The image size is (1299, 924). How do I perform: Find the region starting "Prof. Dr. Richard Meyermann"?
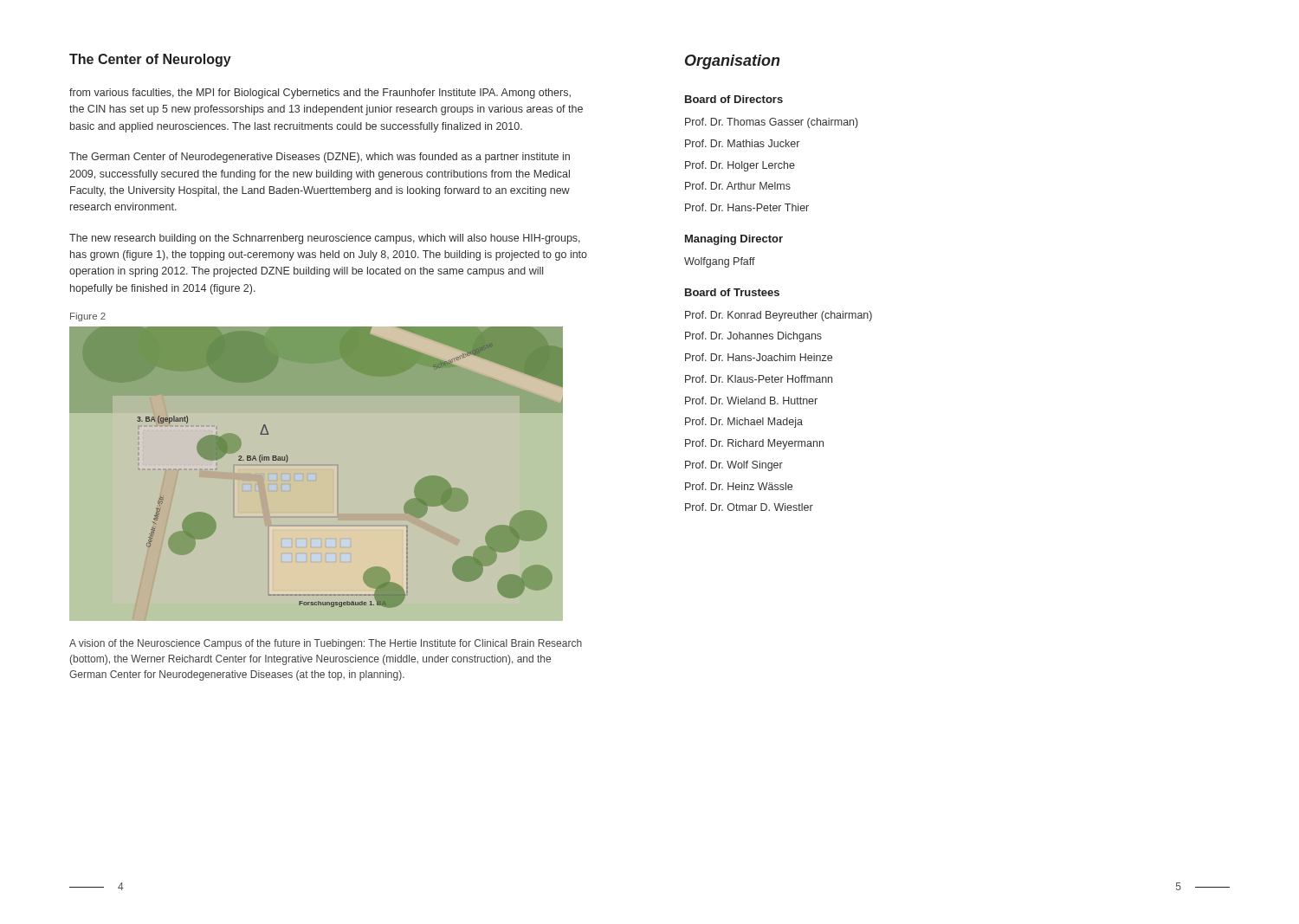(754, 443)
